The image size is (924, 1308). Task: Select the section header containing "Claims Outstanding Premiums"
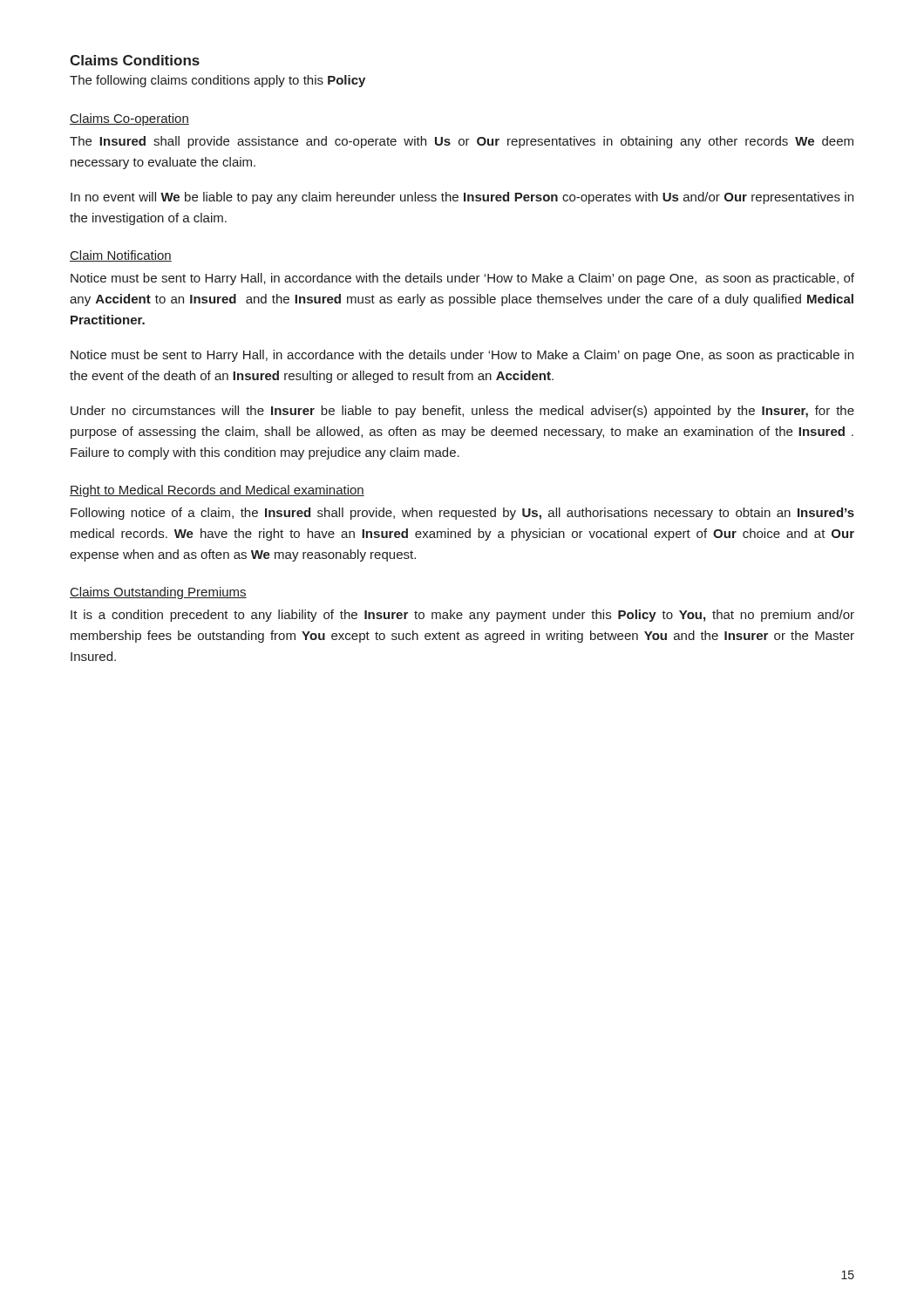click(x=158, y=592)
